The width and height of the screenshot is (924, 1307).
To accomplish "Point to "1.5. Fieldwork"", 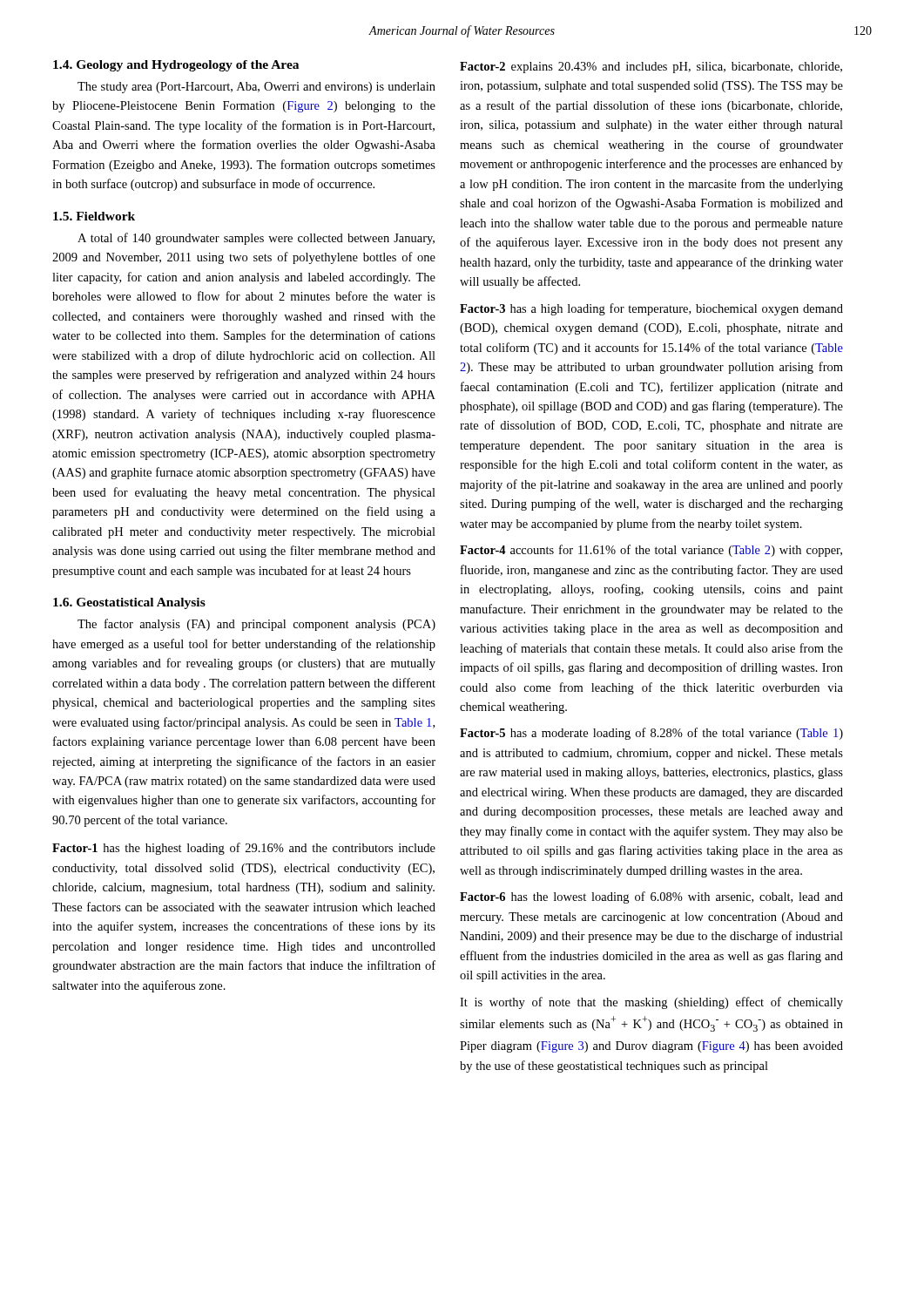I will pos(94,215).
